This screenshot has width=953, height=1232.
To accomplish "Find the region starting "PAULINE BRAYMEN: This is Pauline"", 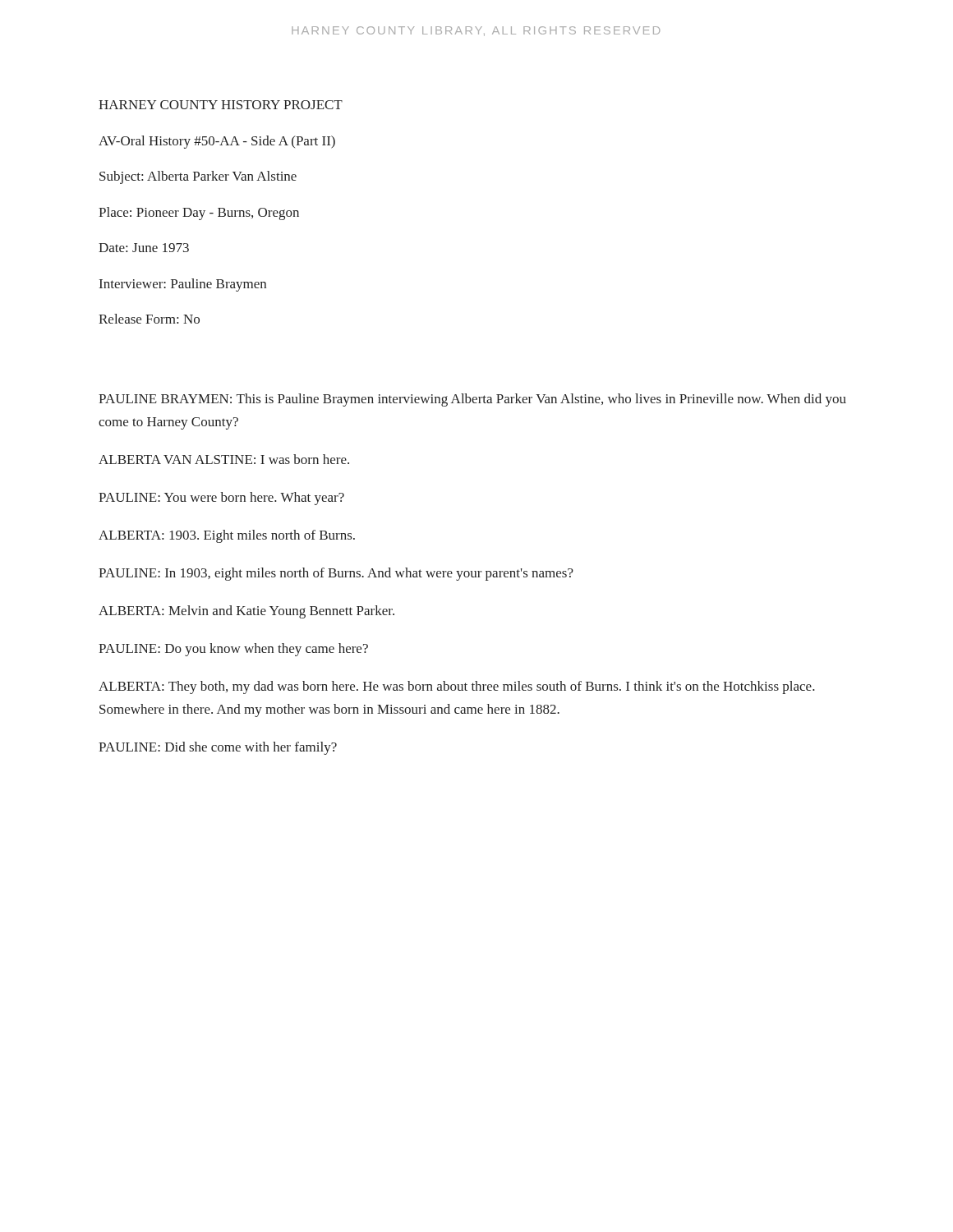I will (476, 410).
